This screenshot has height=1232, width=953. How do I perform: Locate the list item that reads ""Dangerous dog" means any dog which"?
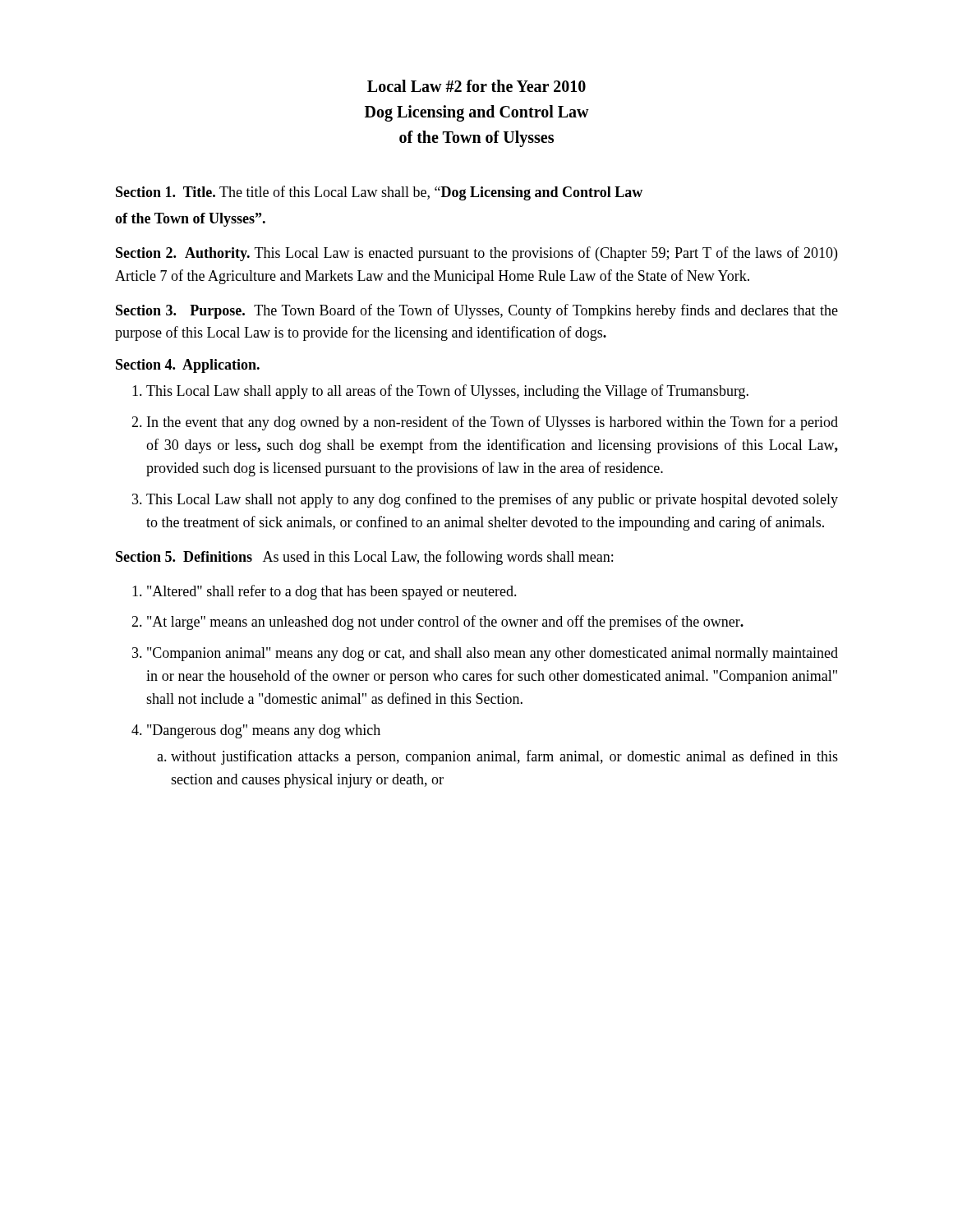(492, 757)
